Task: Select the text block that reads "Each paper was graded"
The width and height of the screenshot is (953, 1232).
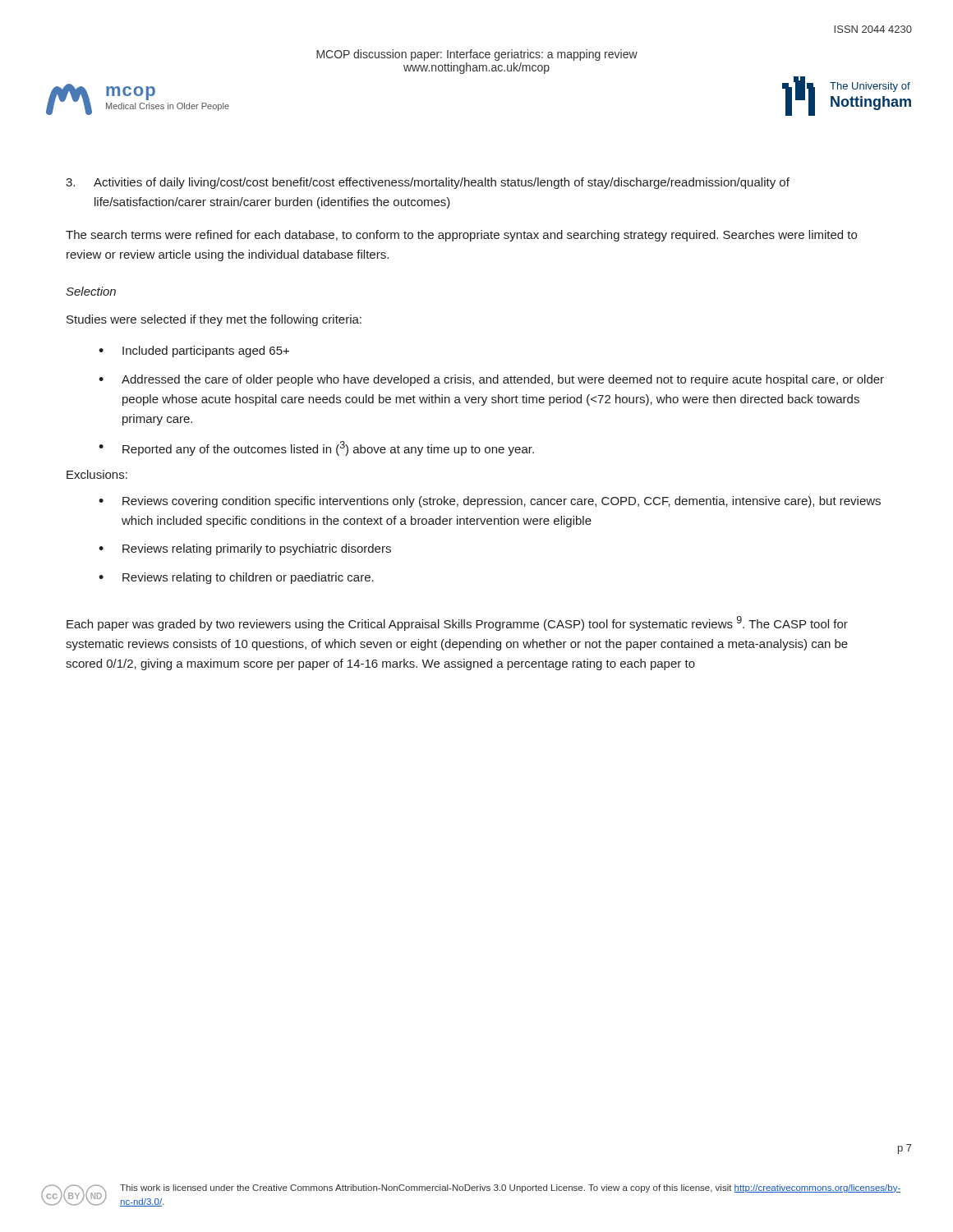Action: (x=457, y=642)
